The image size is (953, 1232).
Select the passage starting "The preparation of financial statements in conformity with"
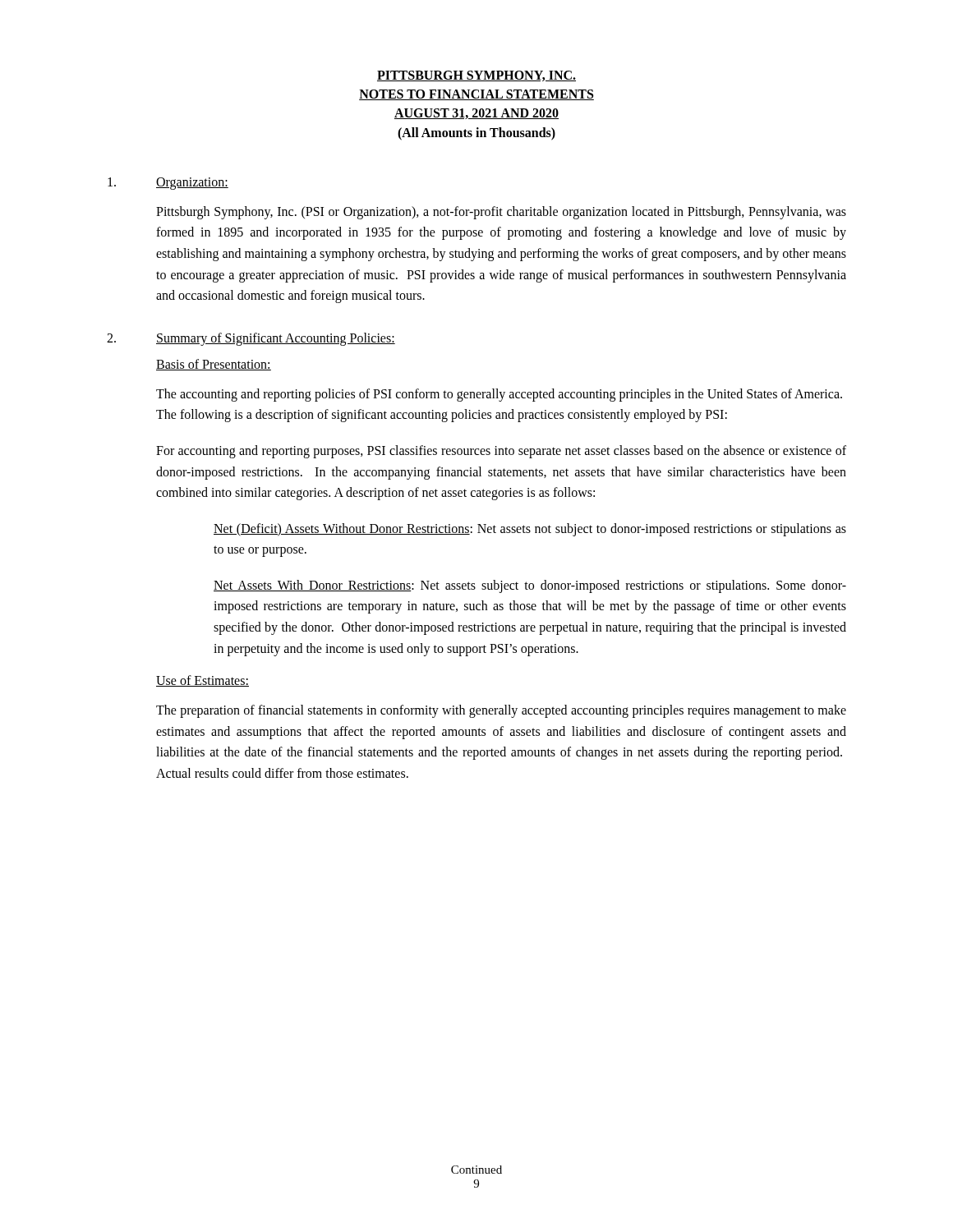click(501, 742)
